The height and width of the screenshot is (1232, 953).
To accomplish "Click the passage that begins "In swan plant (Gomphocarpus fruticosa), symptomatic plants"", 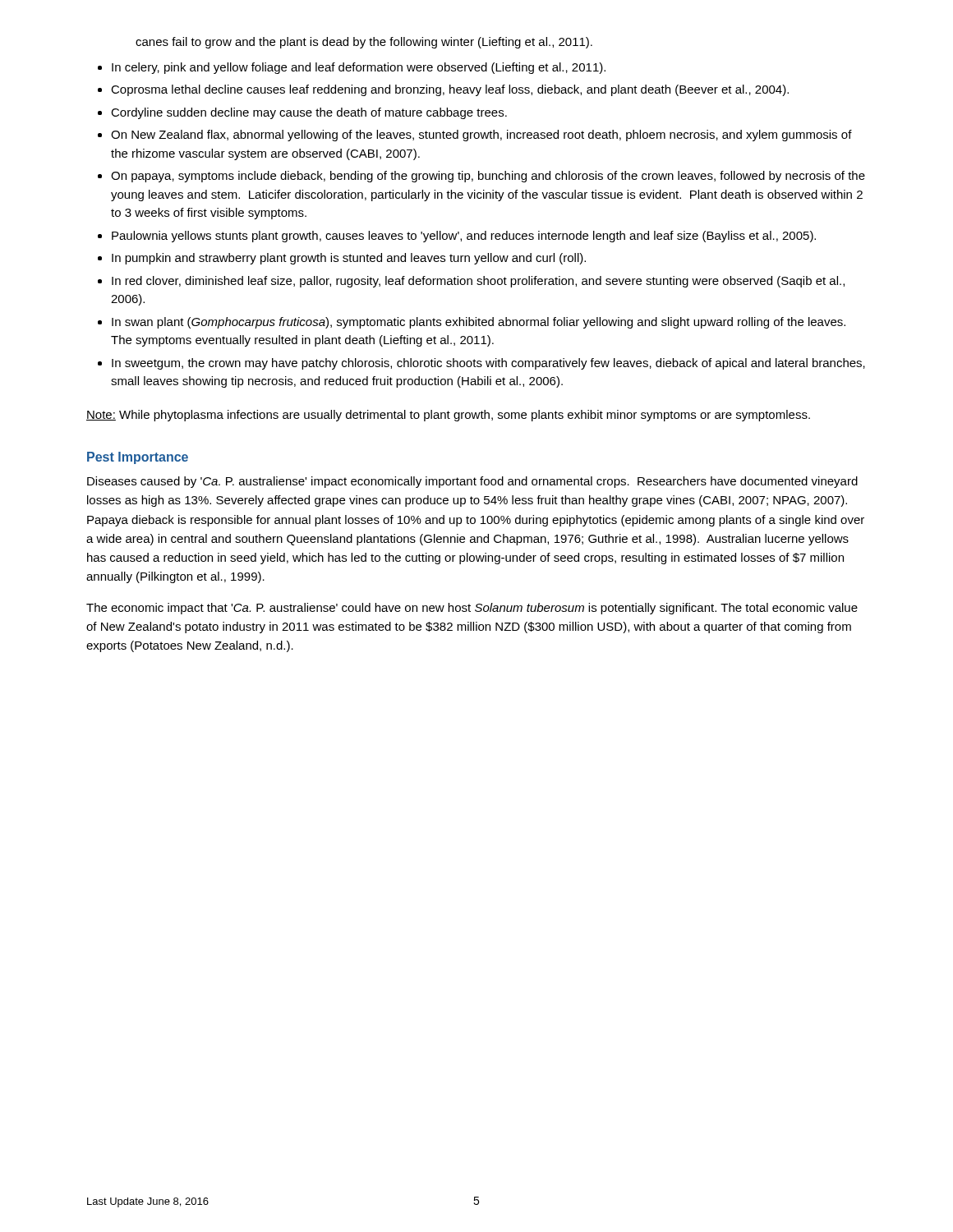I will pos(489,331).
